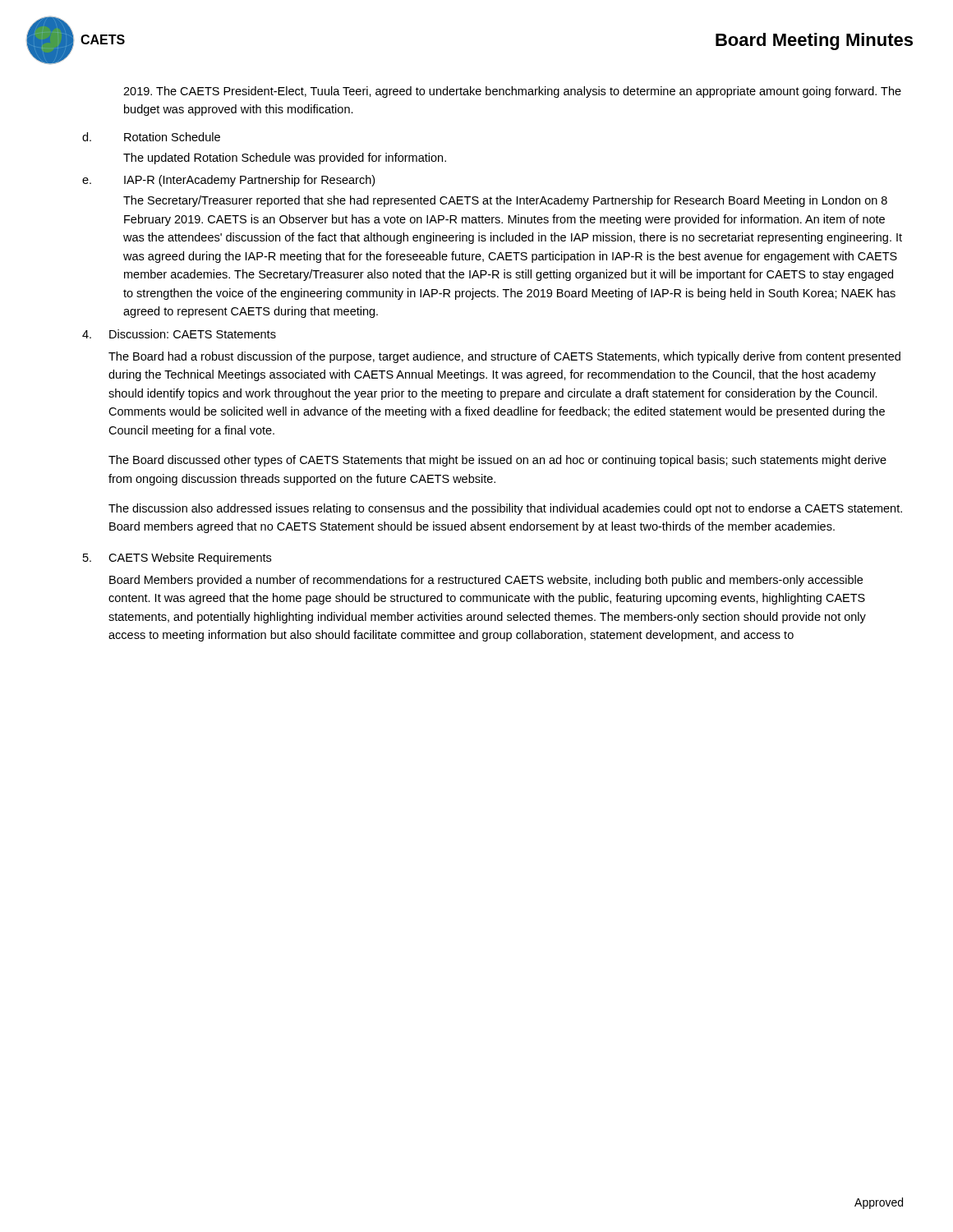Select the text block with the text "The Secretary/Treasurer reported that she had"

tap(513, 256)
